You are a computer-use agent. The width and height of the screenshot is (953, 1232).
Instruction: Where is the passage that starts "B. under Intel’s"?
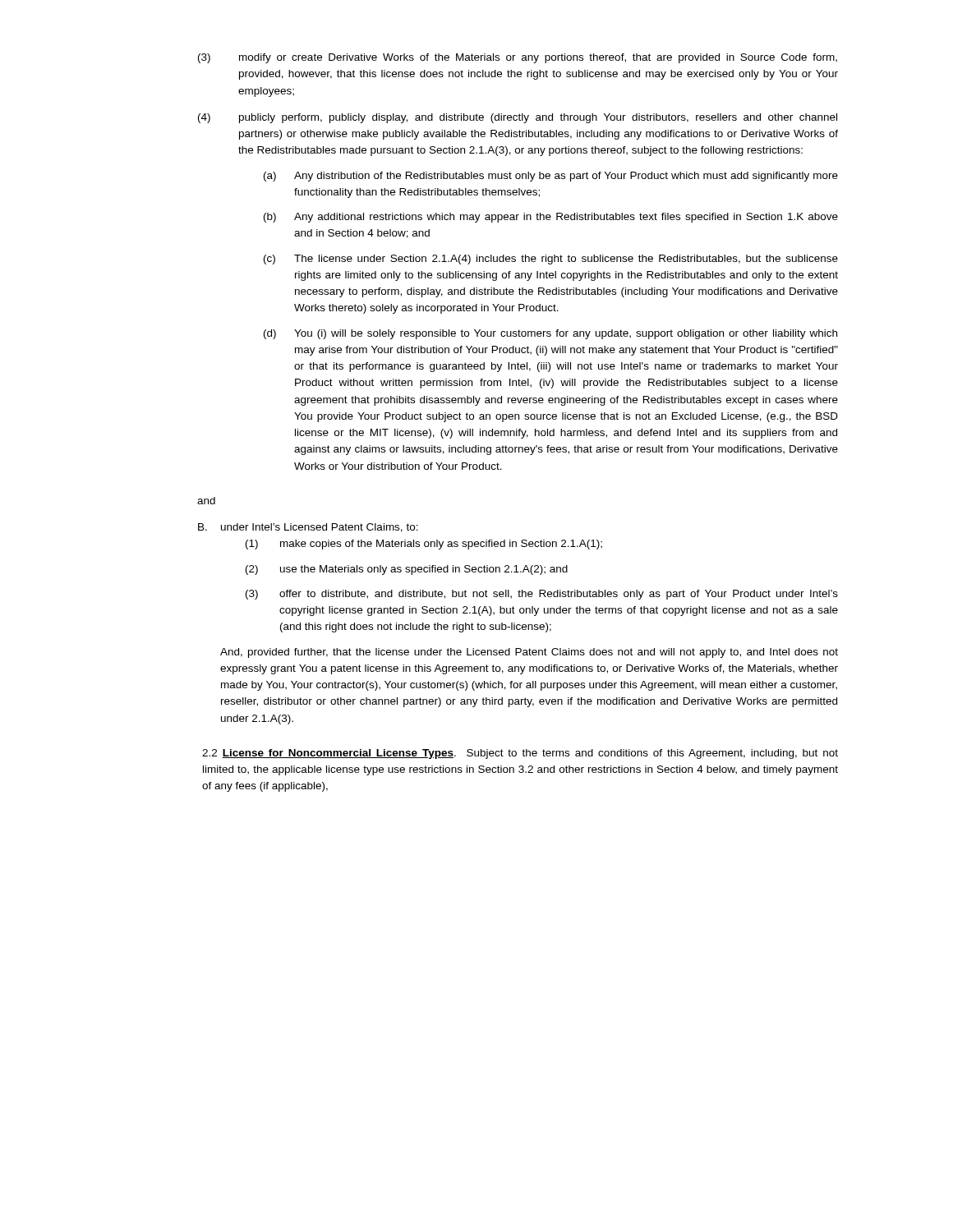518,628
